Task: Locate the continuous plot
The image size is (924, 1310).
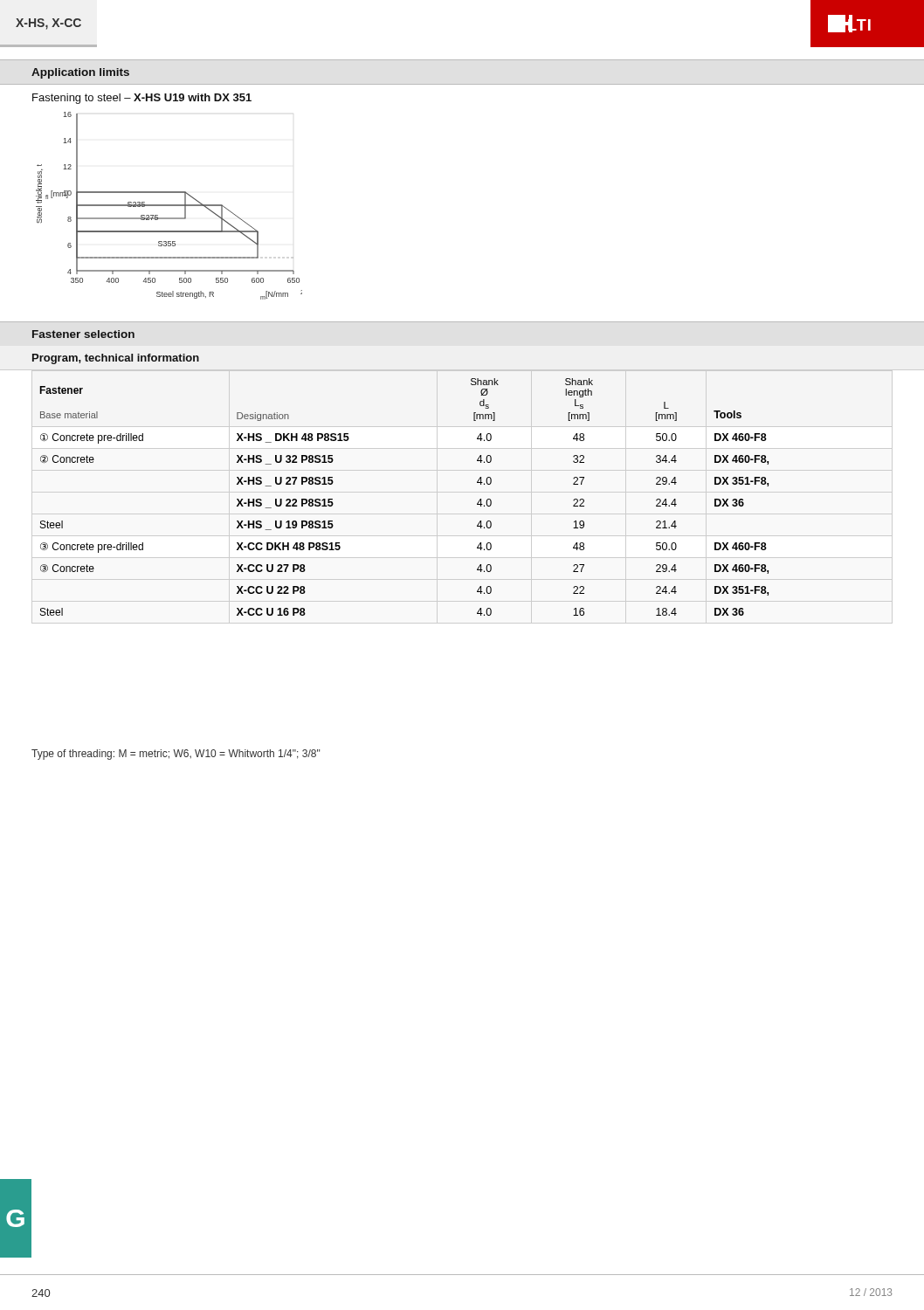Action: [x=167, y=207]
